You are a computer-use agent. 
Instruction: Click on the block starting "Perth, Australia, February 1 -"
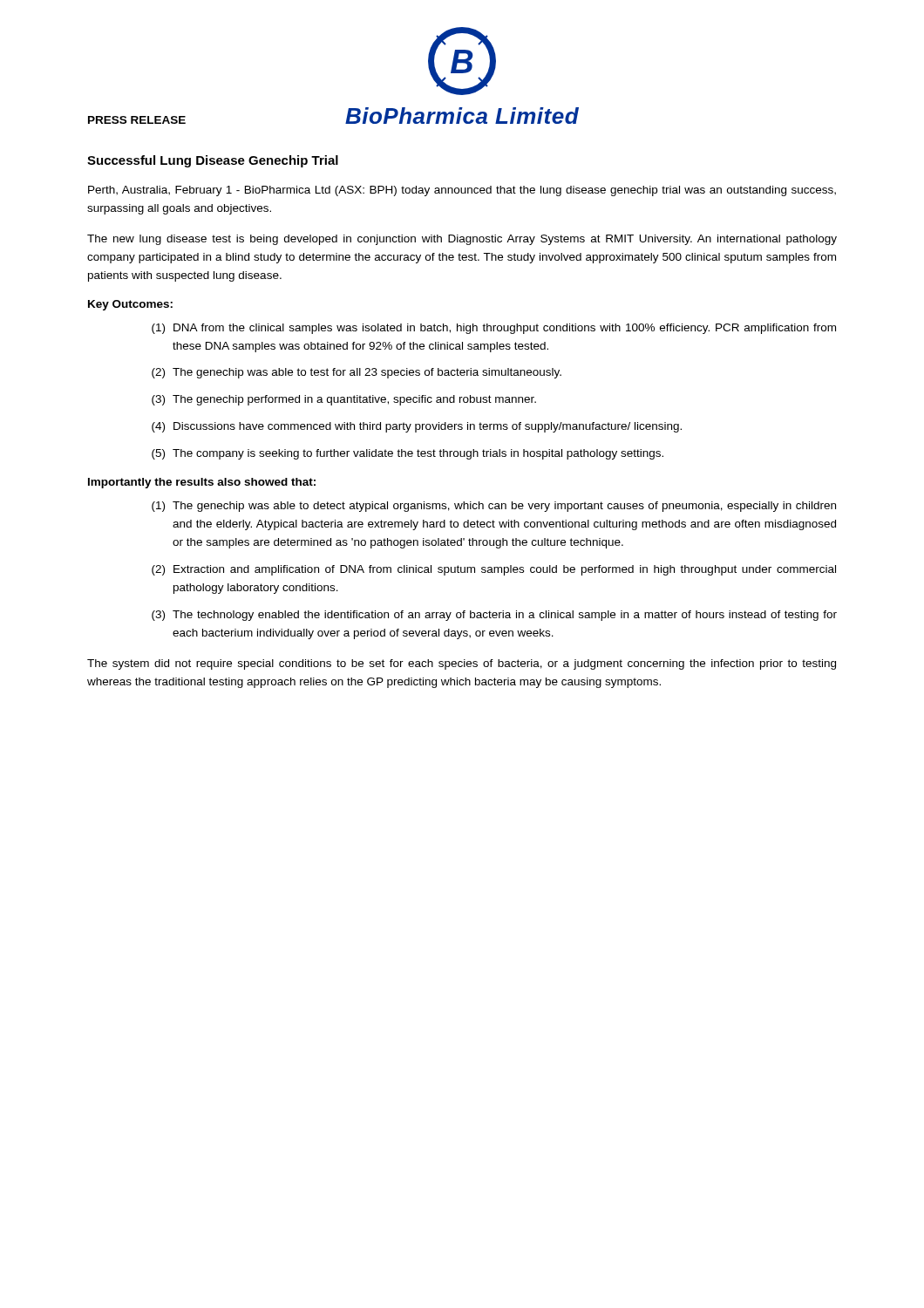462,199
